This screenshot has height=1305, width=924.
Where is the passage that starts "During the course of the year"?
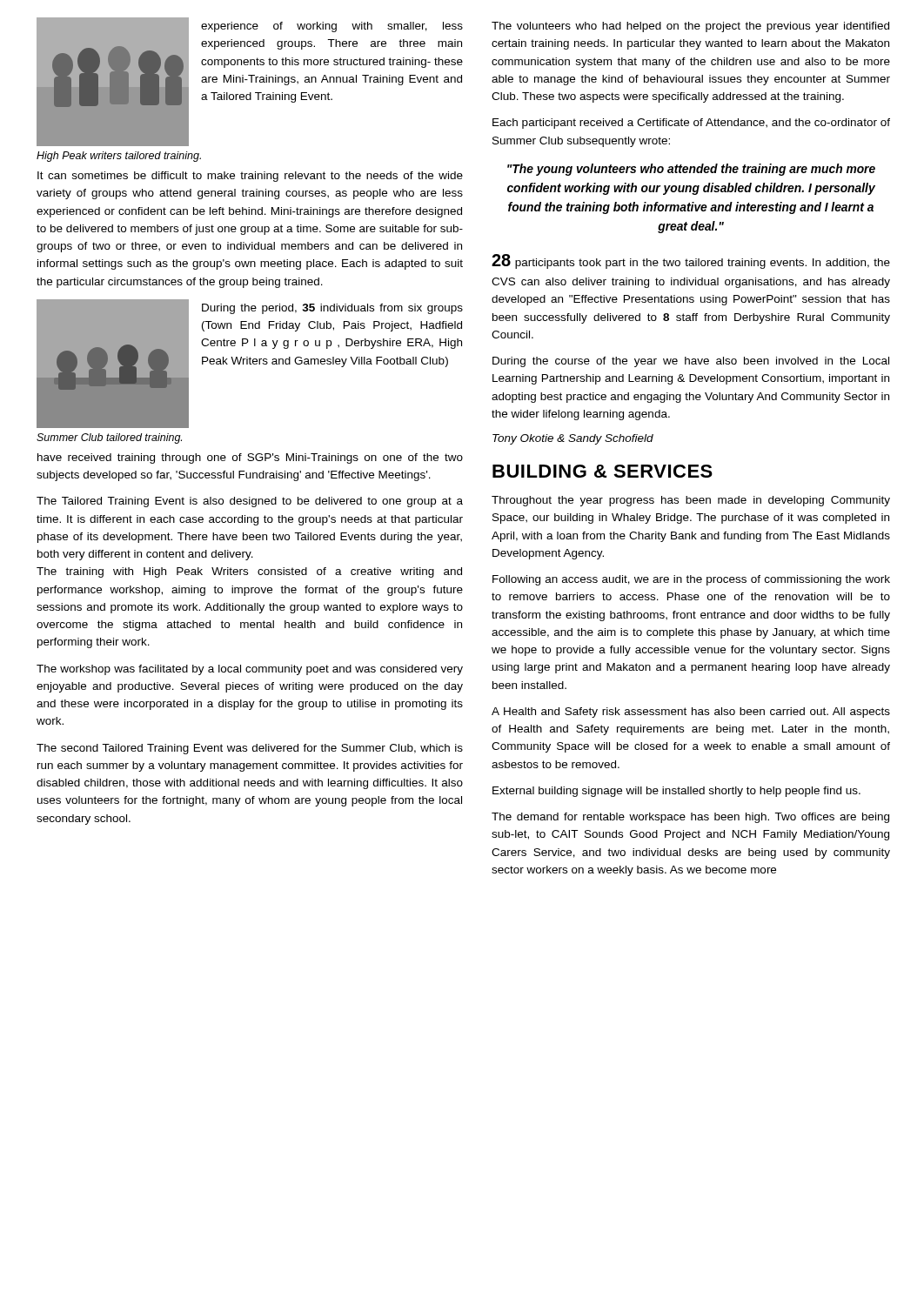(x=691, y=387)
